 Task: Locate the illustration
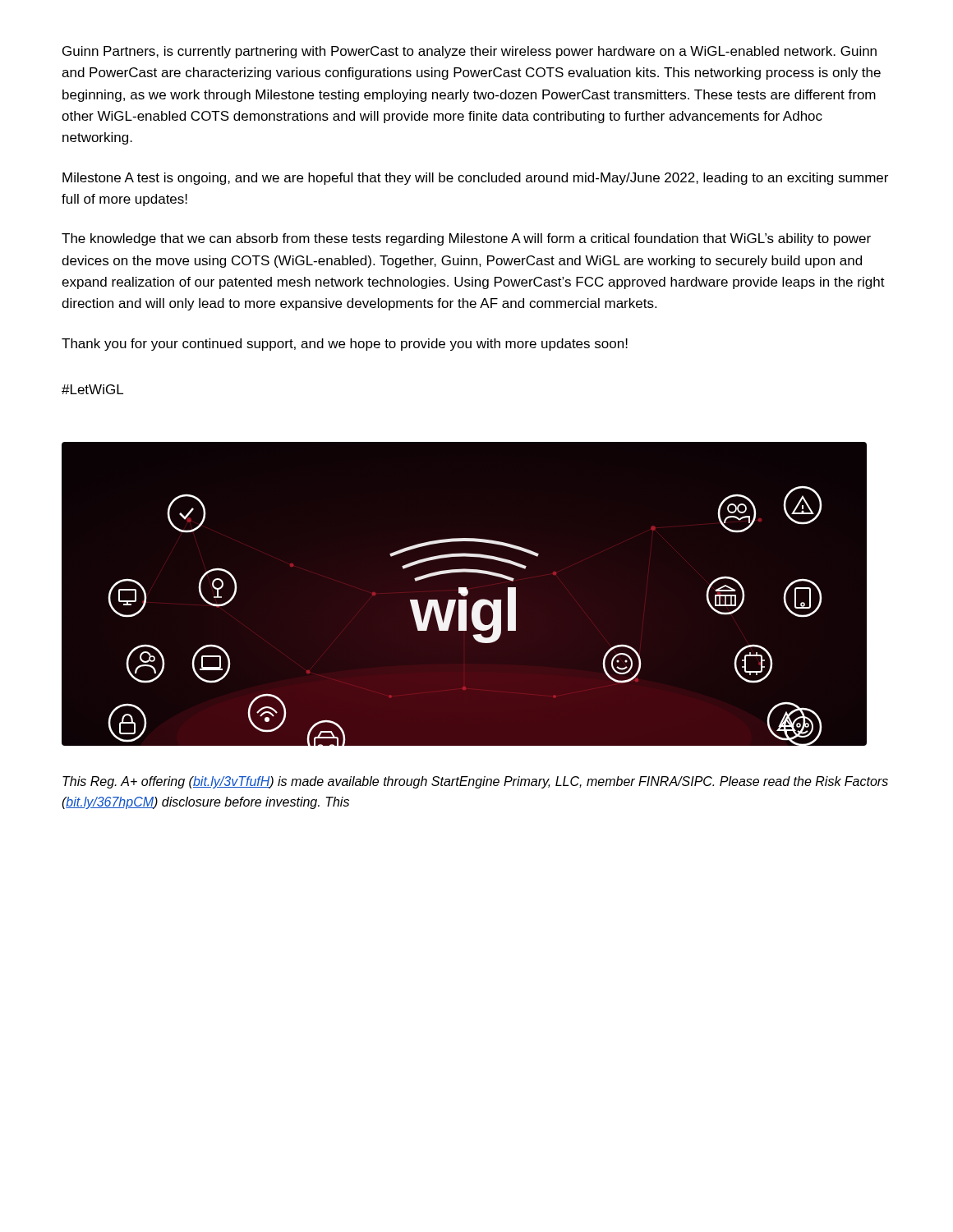(x=476, y=596)
